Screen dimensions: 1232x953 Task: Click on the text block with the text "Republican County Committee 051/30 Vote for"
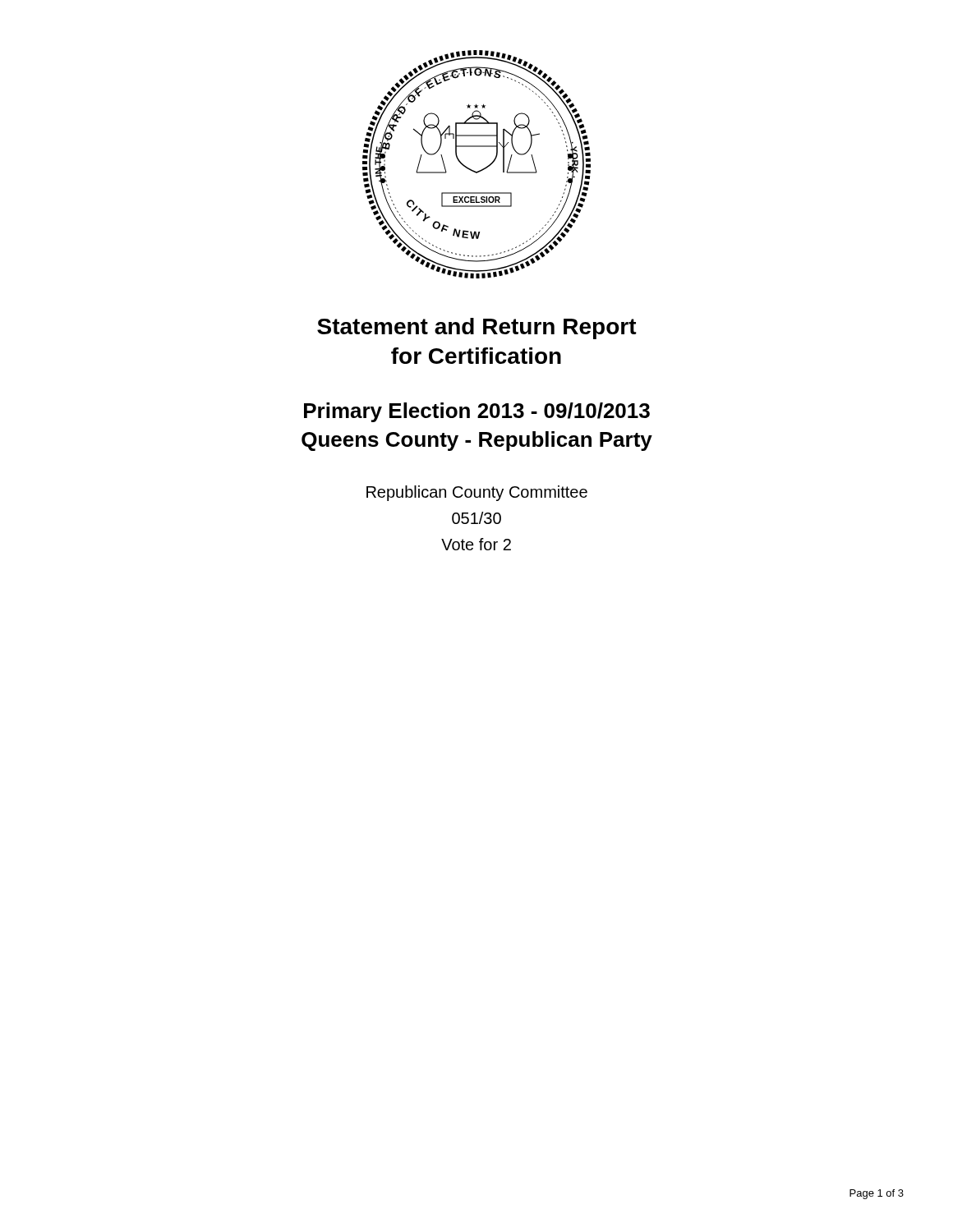476,518
